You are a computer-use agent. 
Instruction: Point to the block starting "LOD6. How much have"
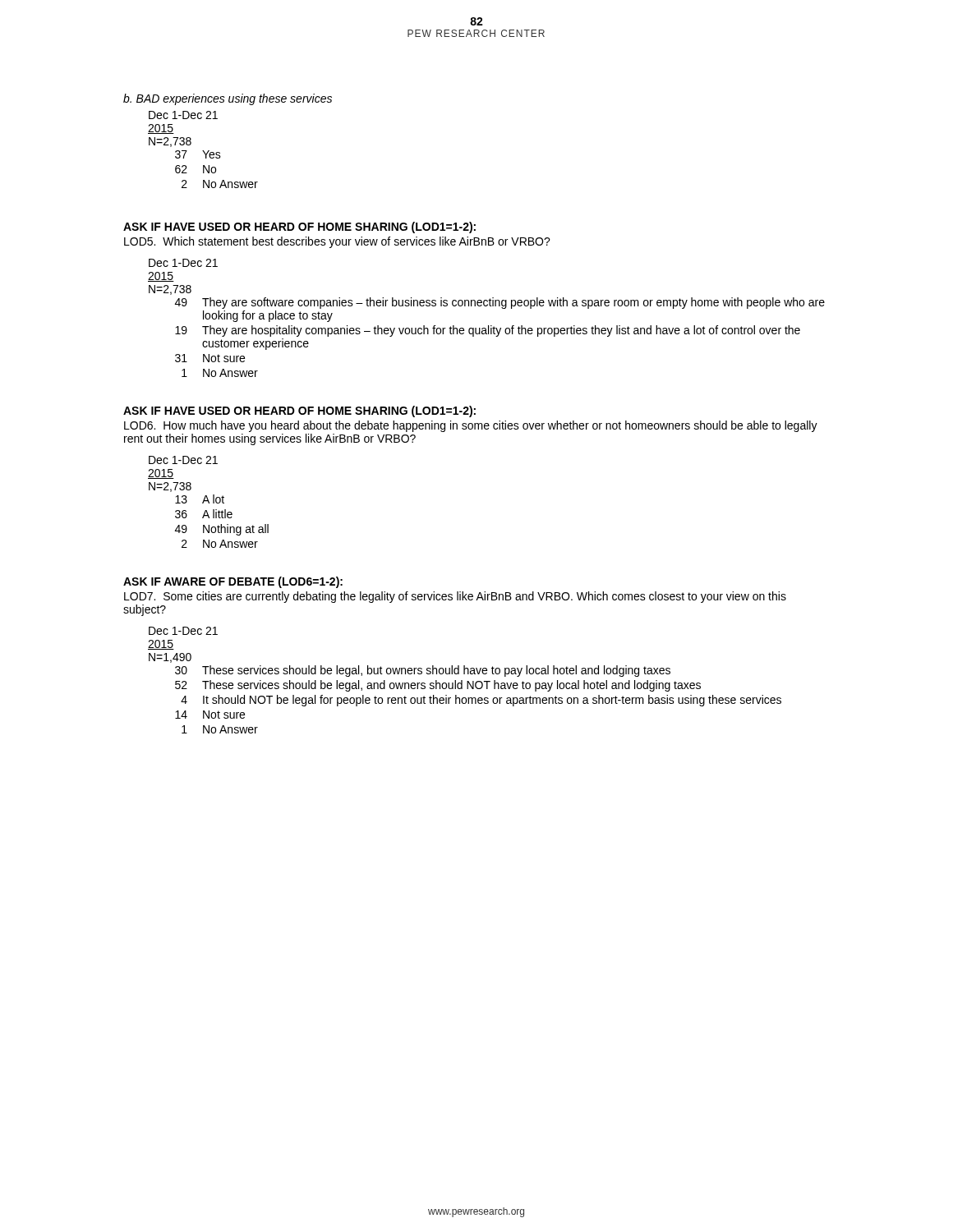[470, 432]
